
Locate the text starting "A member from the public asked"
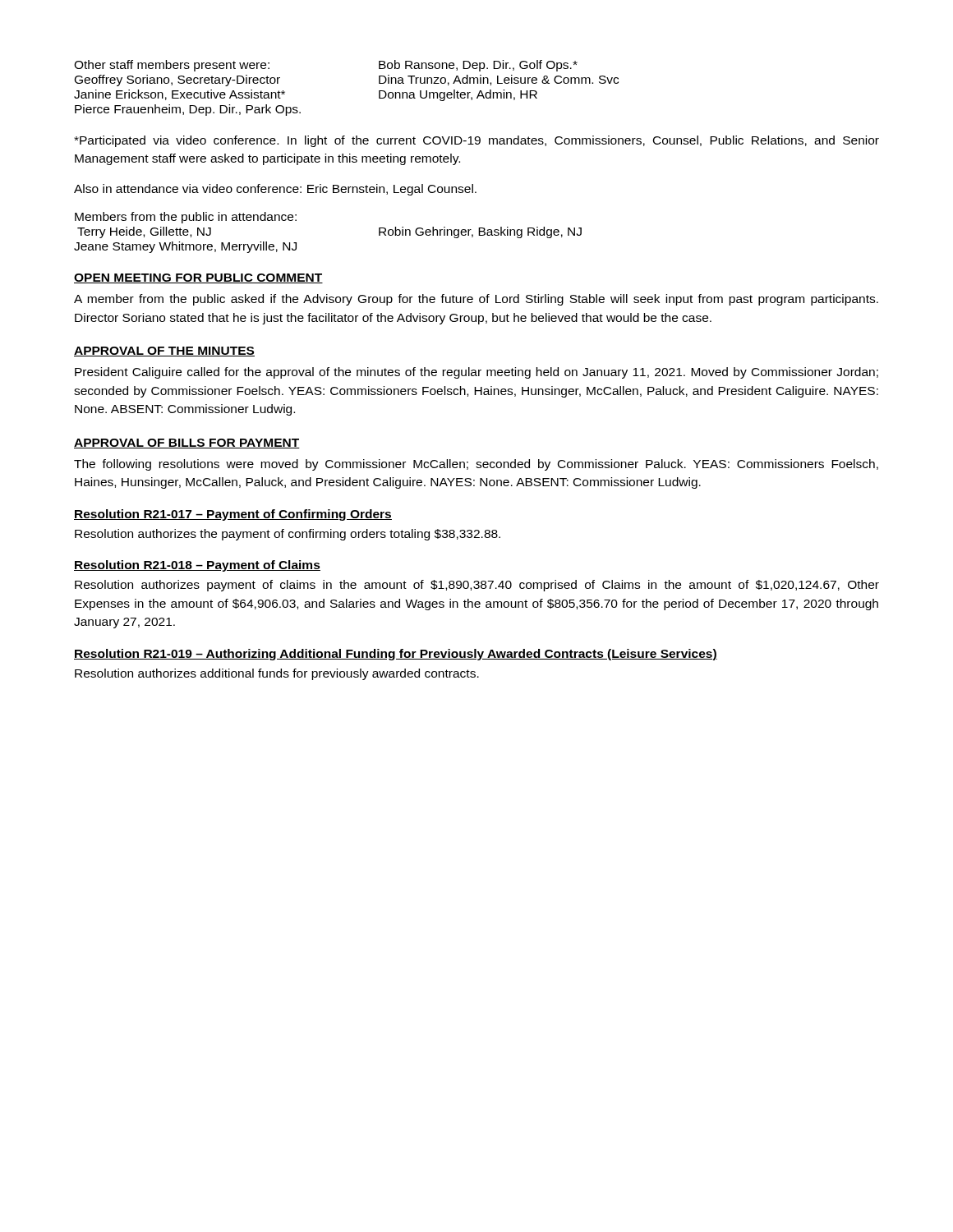click(x=476, y=309)
